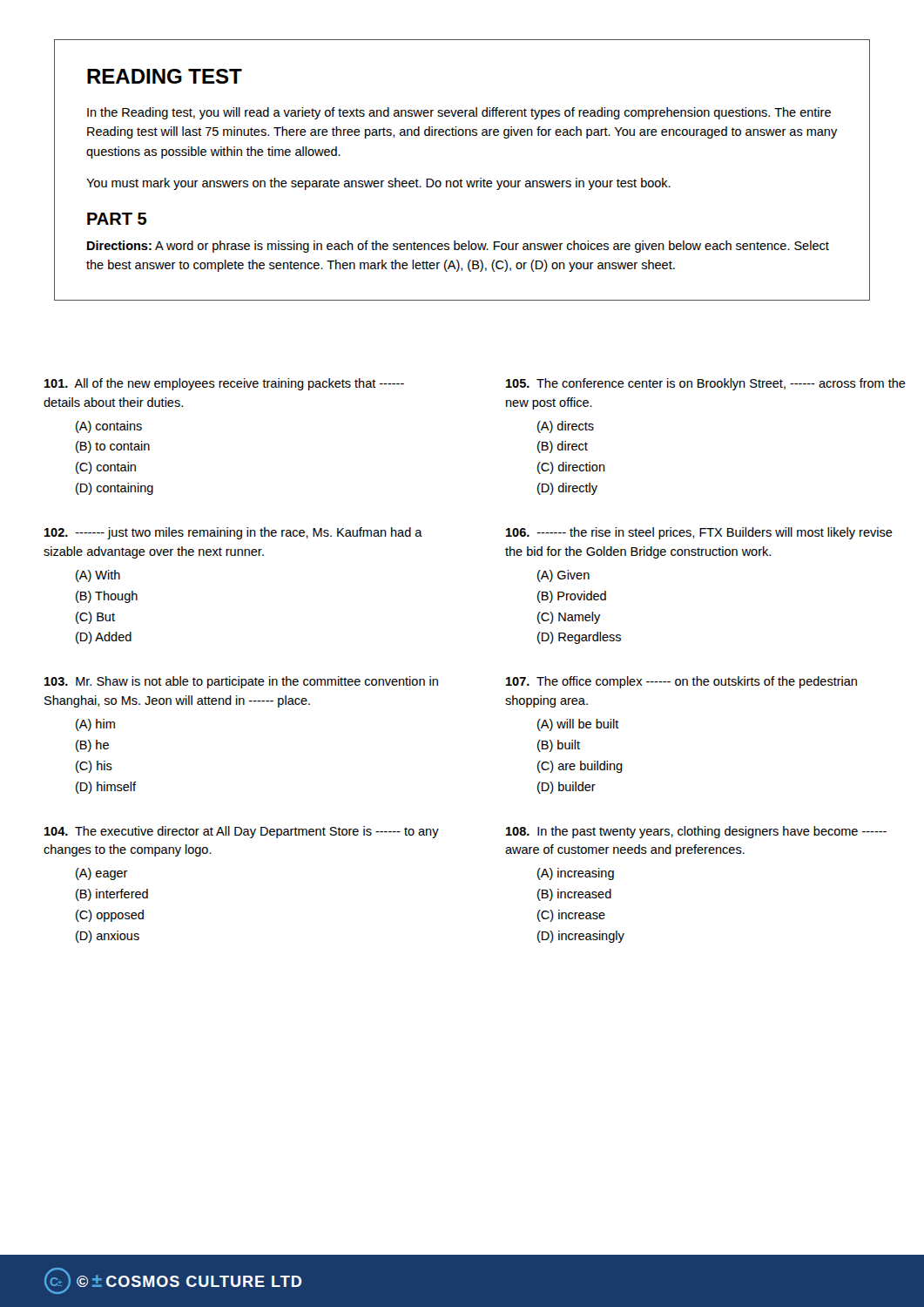Locate the text block that says "Directions: A word or phrase is missing in"
The width and height of the screenshot is (924, 1307).
[x=458, y=255]
